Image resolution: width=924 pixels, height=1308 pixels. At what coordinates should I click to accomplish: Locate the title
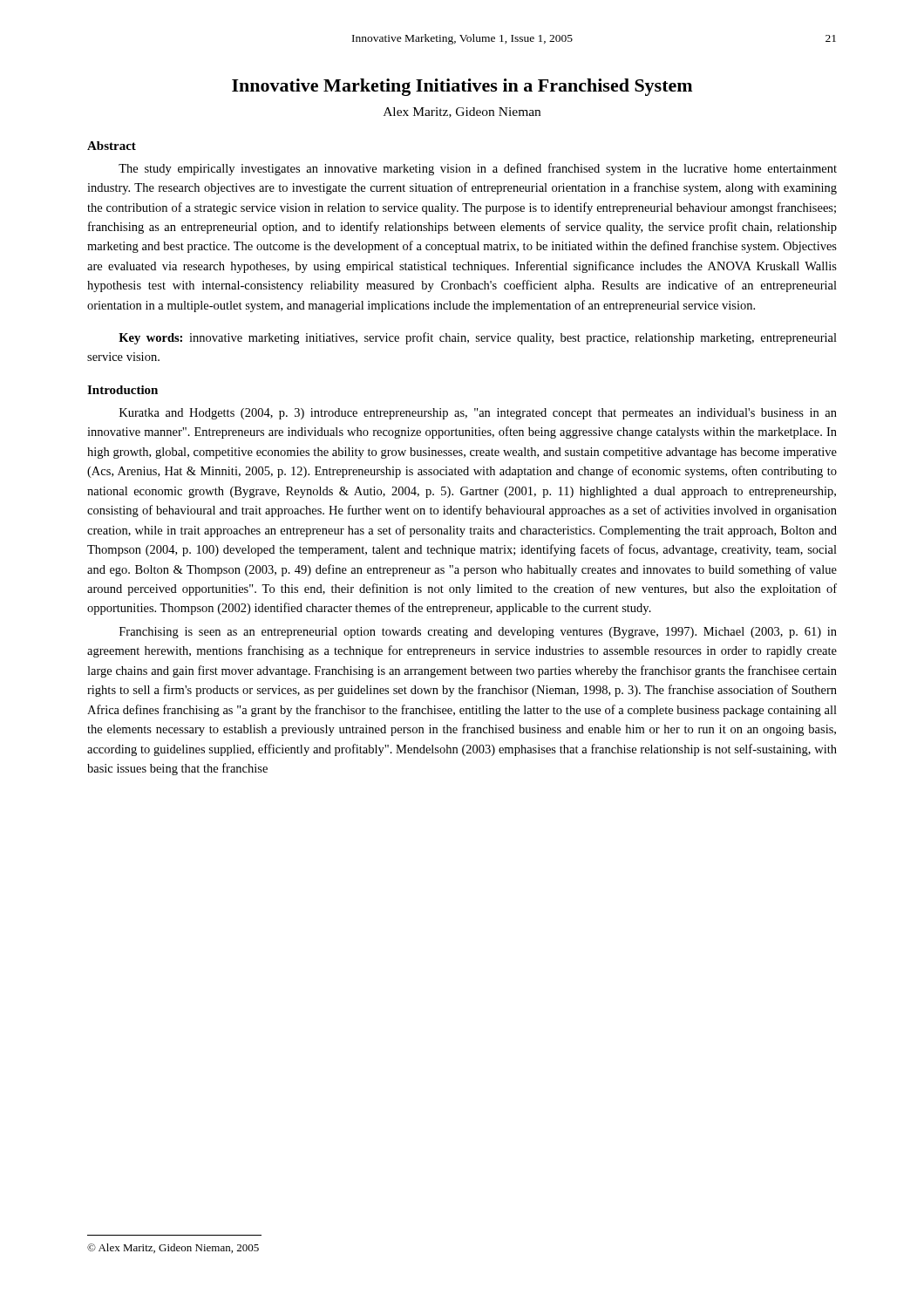462,85
